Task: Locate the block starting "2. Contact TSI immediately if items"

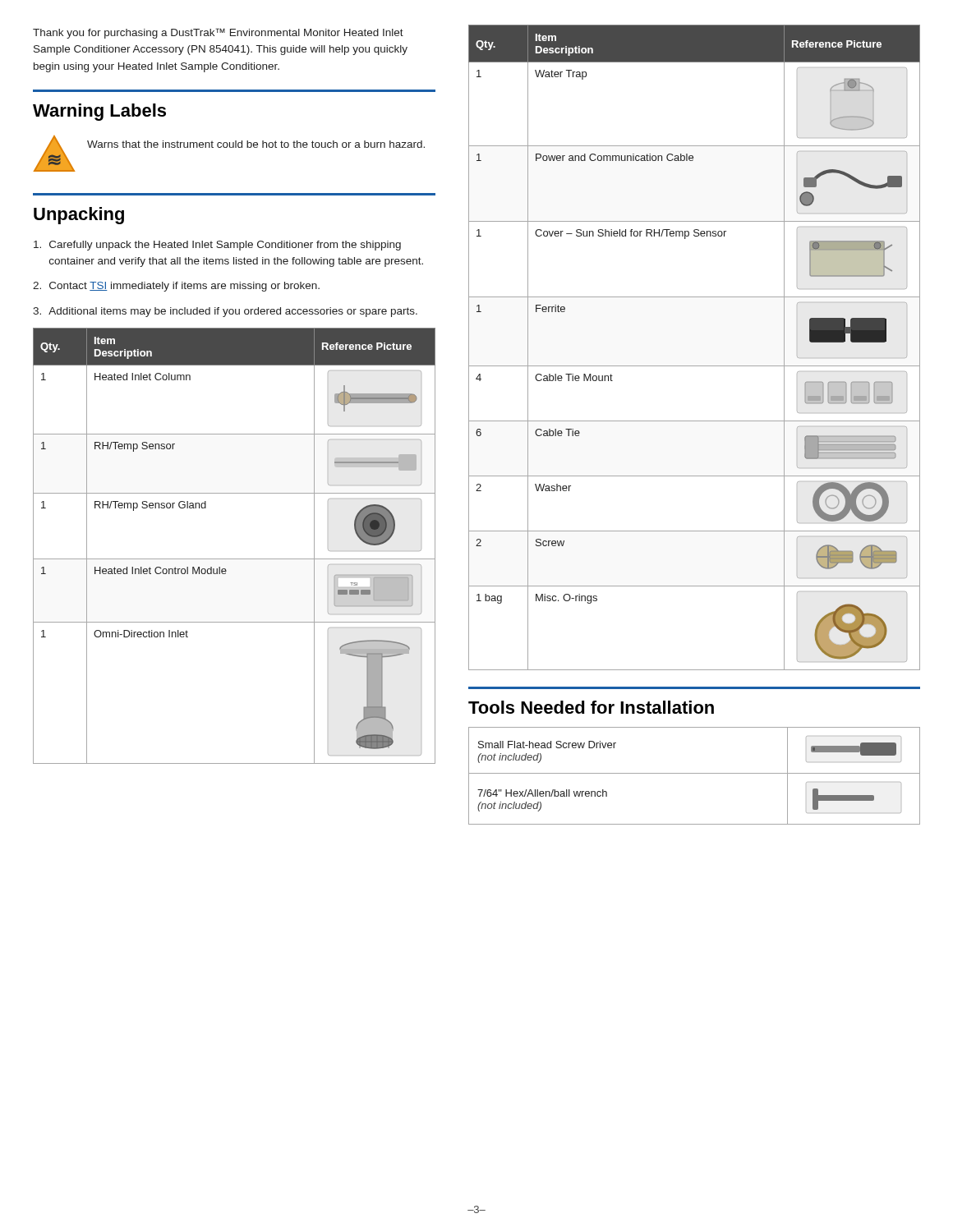Action: point(234,286)
